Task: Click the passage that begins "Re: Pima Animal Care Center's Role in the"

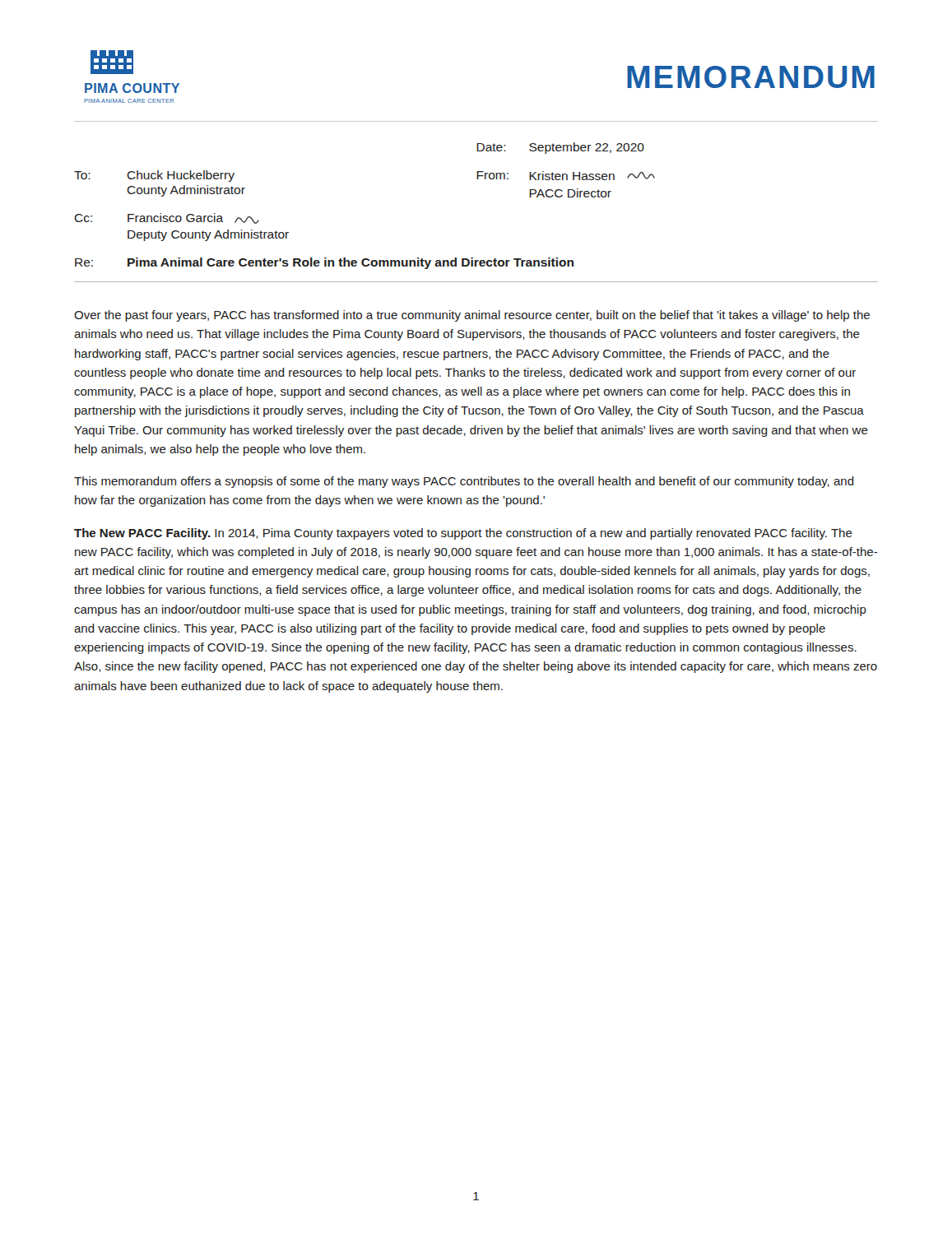Action: point(324,262)
